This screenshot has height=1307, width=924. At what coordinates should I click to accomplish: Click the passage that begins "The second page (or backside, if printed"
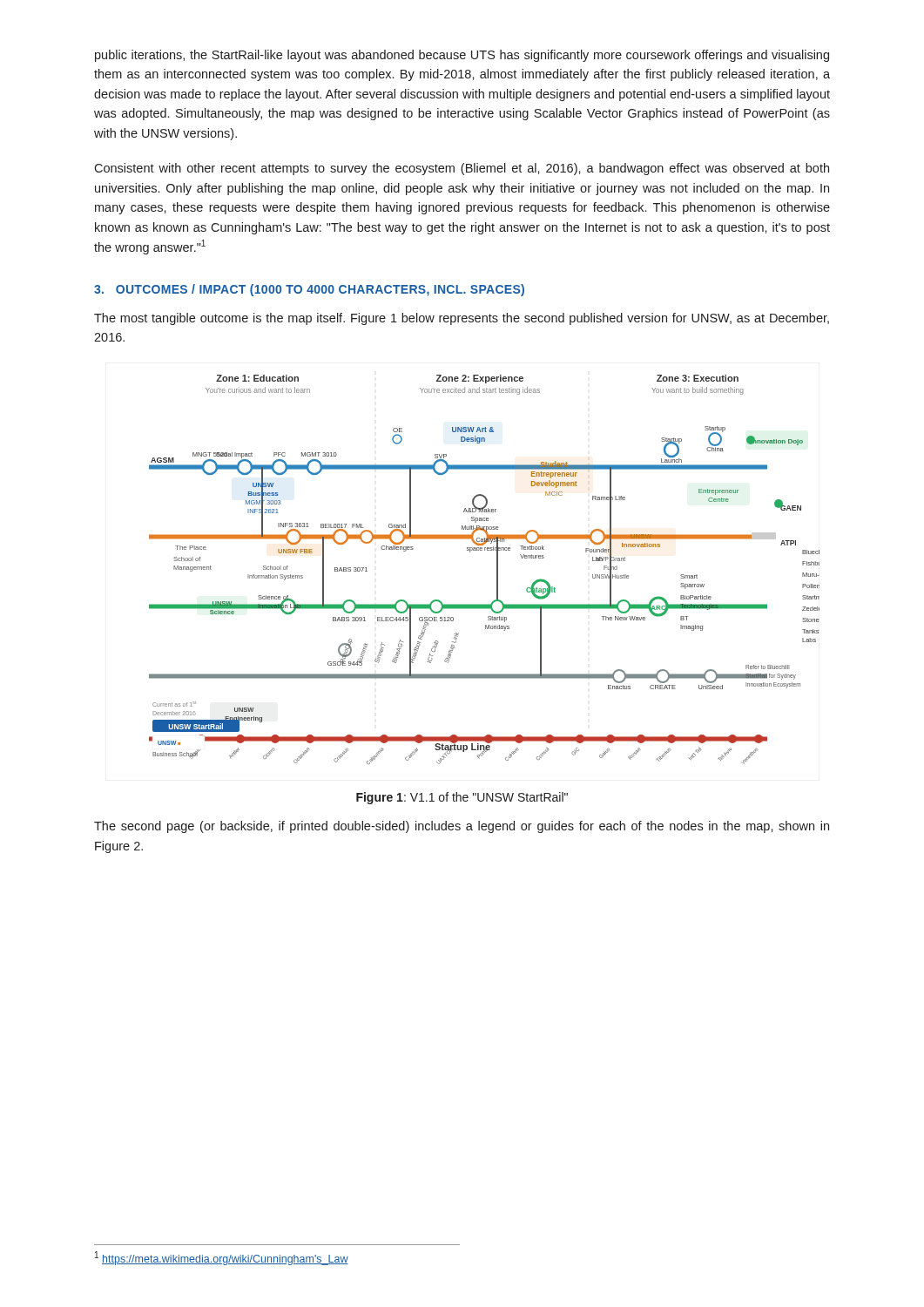(462, 836)
